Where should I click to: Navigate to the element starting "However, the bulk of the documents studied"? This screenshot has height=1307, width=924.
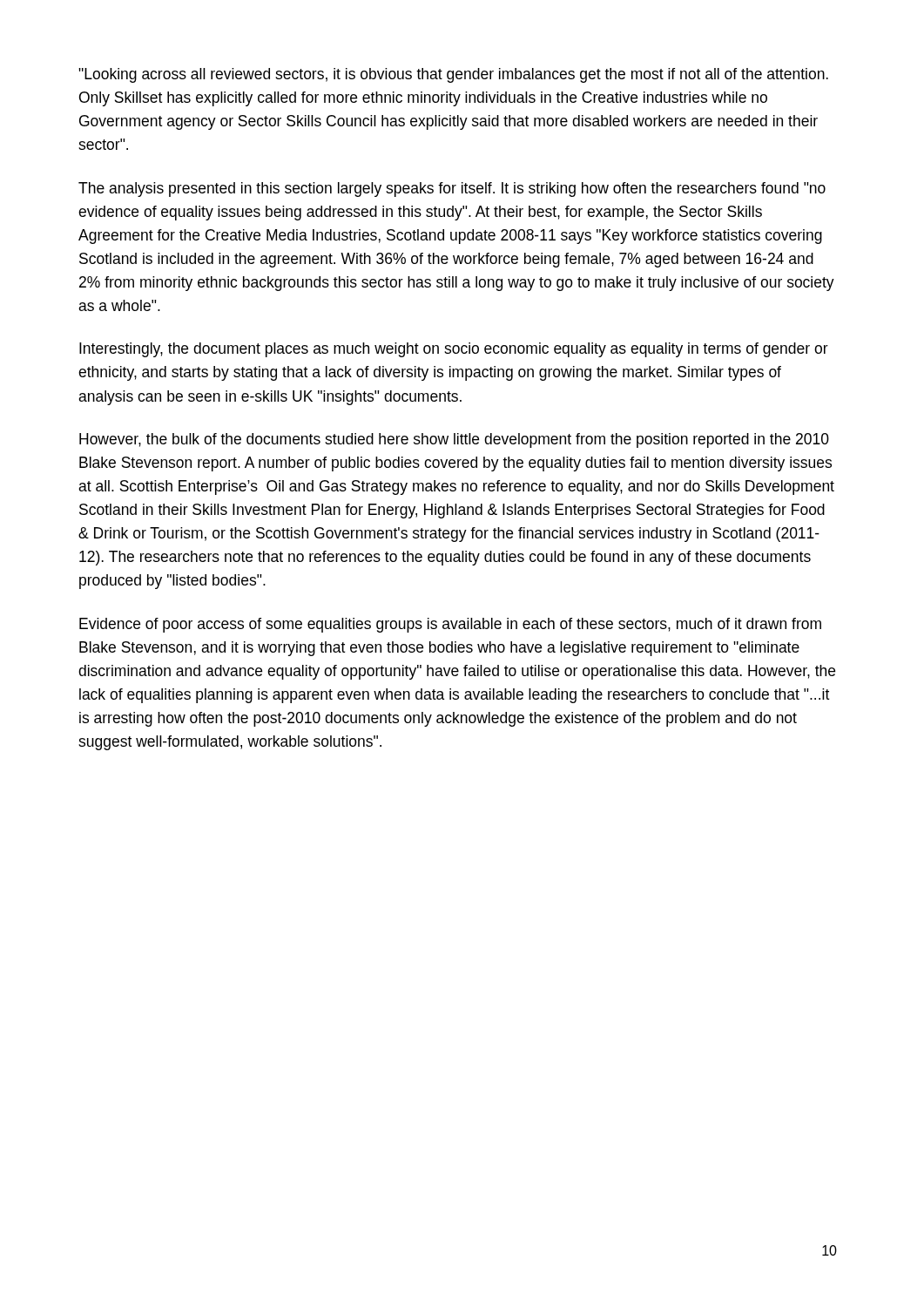tap(456, 510)
